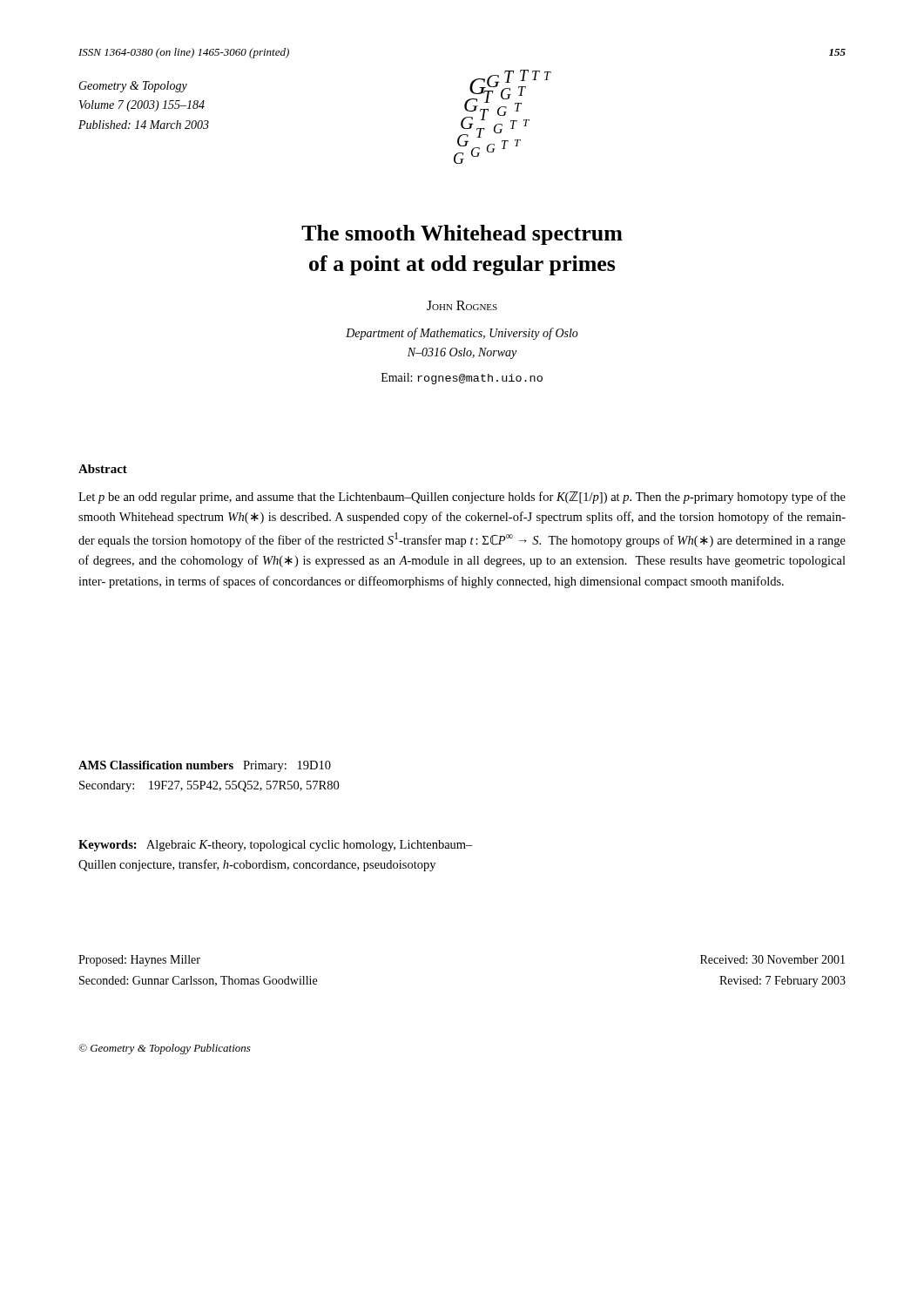Locate the block of text that opens with "Geometry & Topology Volume"
924x1307 pixels.
tap(144, 105)
